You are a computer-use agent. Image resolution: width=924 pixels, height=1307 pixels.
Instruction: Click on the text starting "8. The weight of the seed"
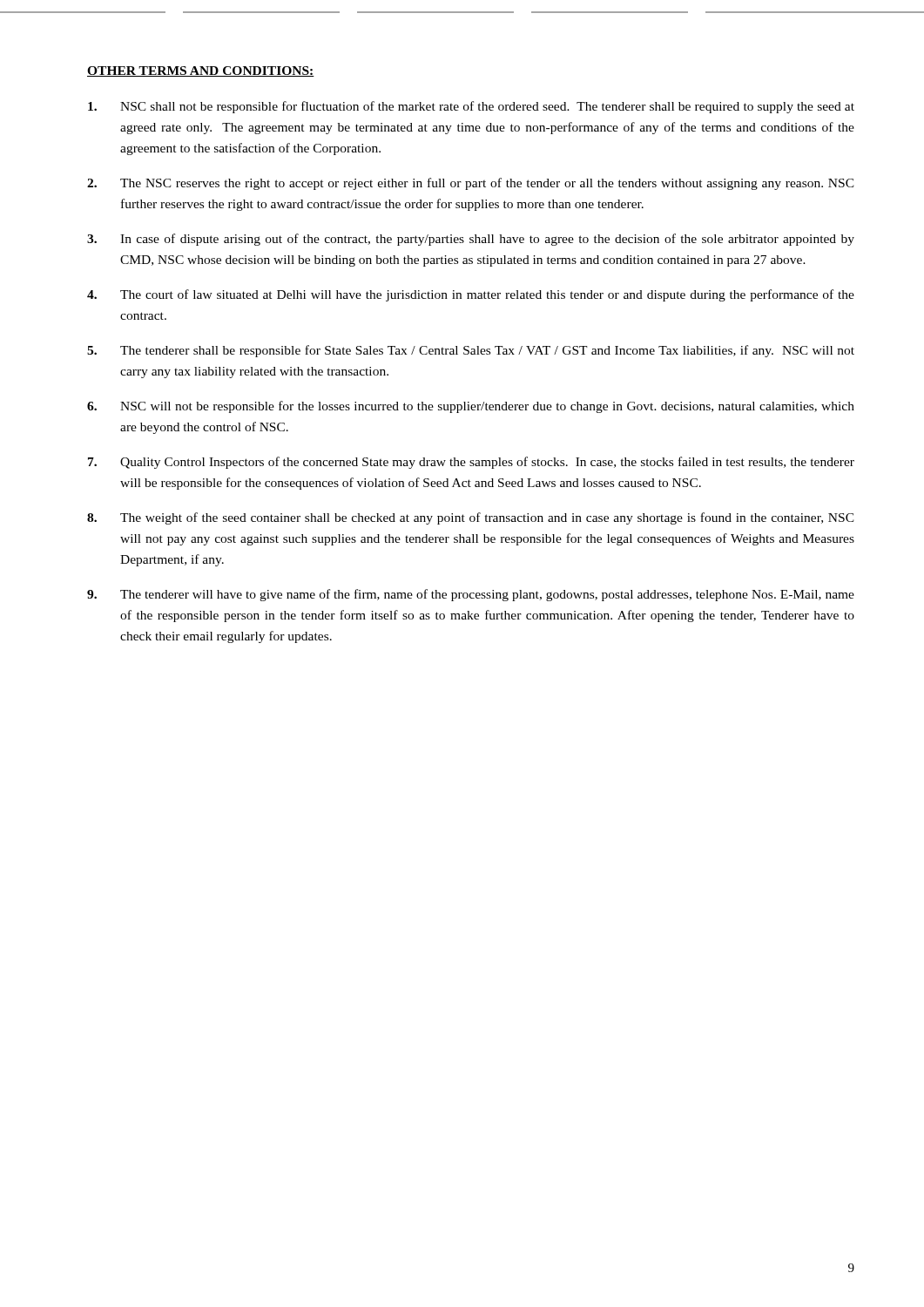471,539
